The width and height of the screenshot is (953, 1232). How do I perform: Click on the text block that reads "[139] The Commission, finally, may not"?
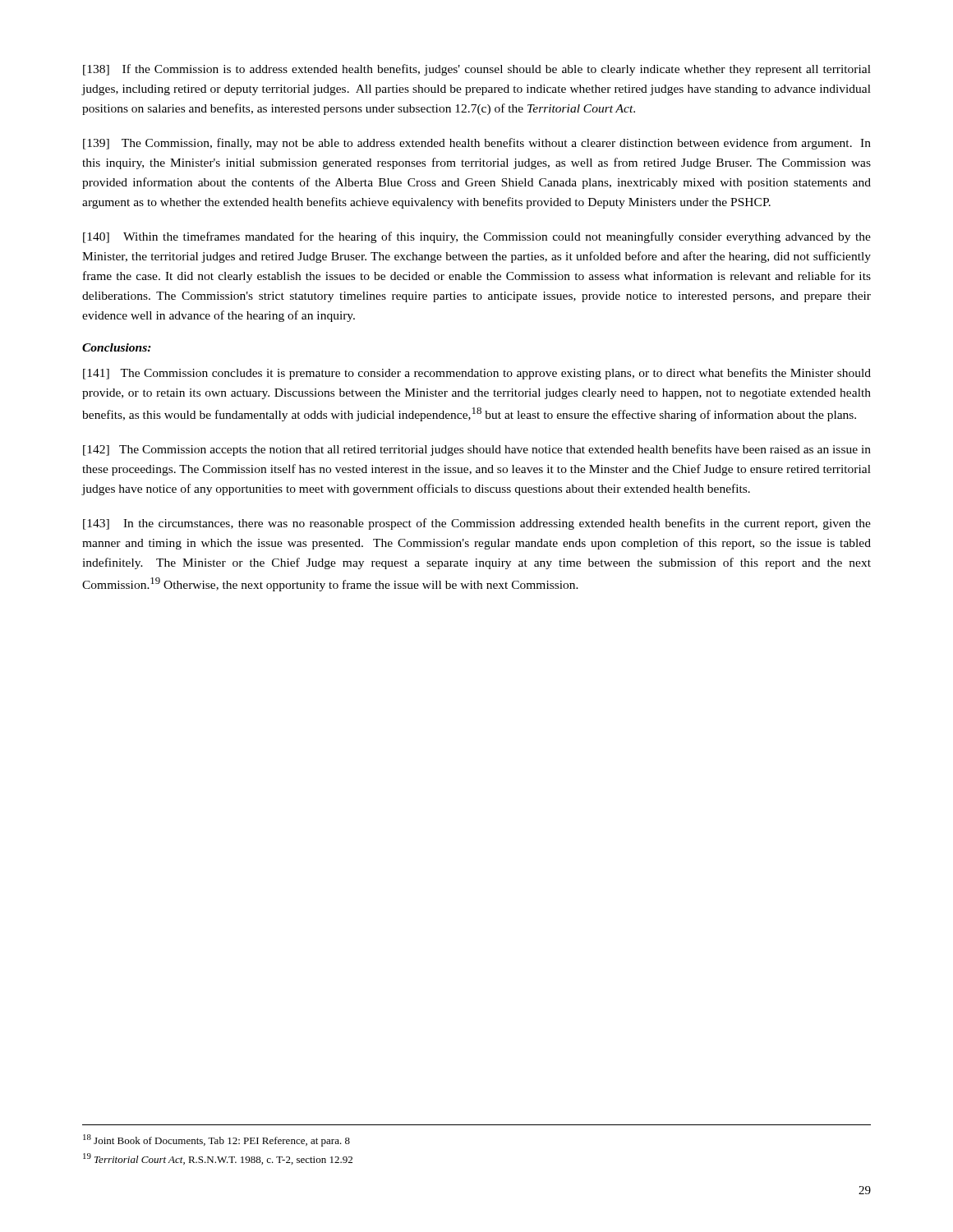pos(476,172)
